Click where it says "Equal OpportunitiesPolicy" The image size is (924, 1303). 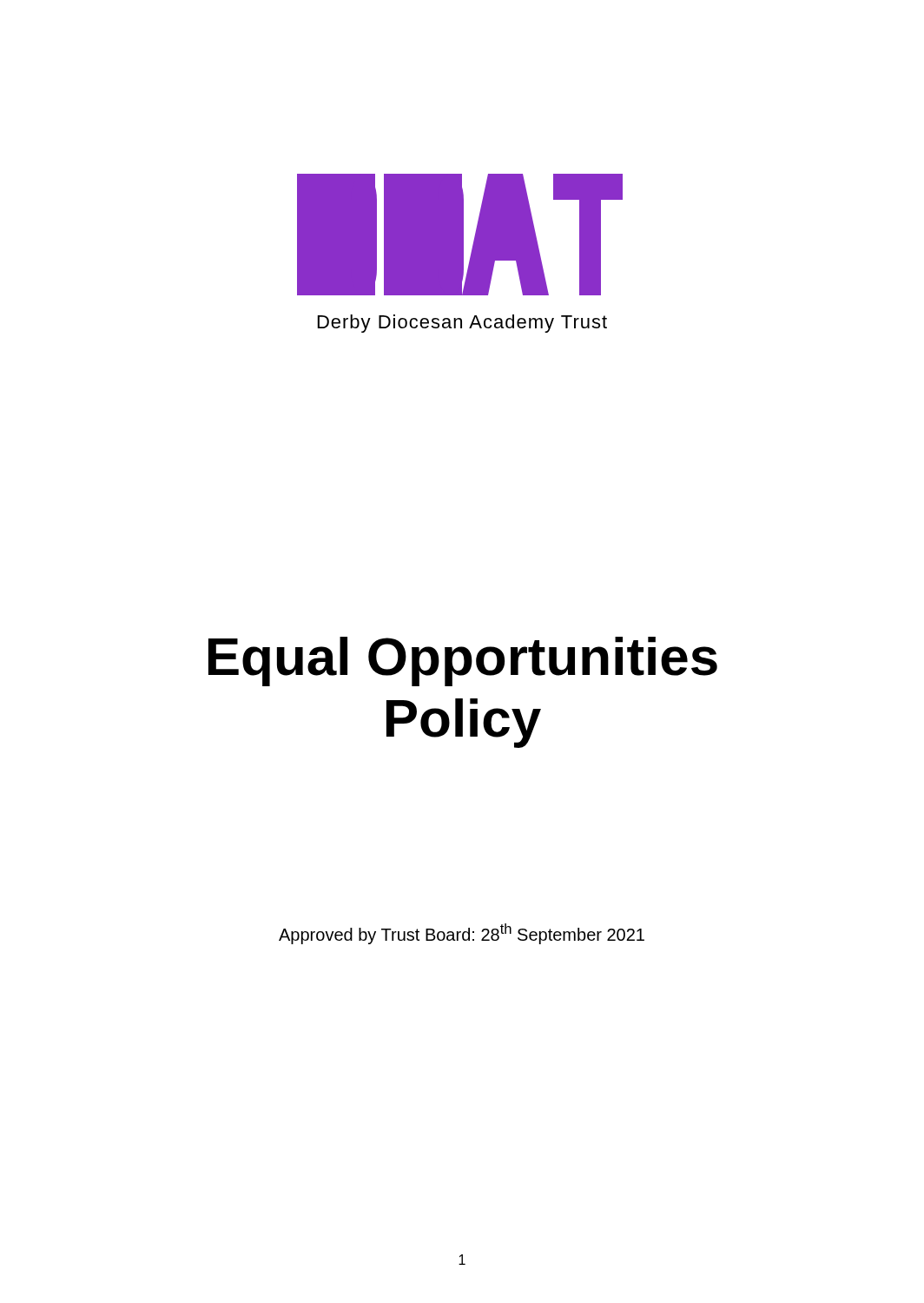pos(462,687)
